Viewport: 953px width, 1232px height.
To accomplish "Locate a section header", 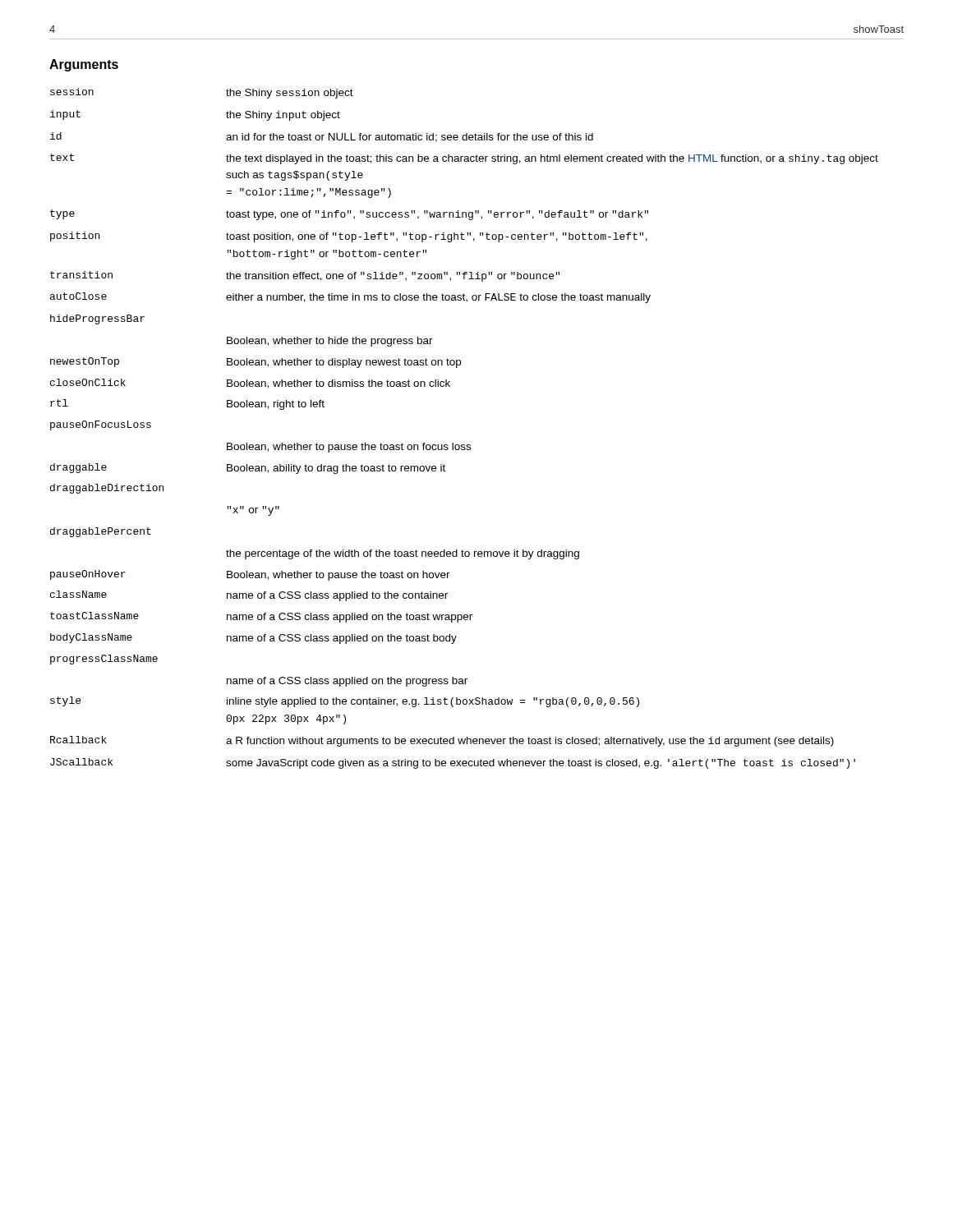I will pyautogui.click(x=84, y=64).
